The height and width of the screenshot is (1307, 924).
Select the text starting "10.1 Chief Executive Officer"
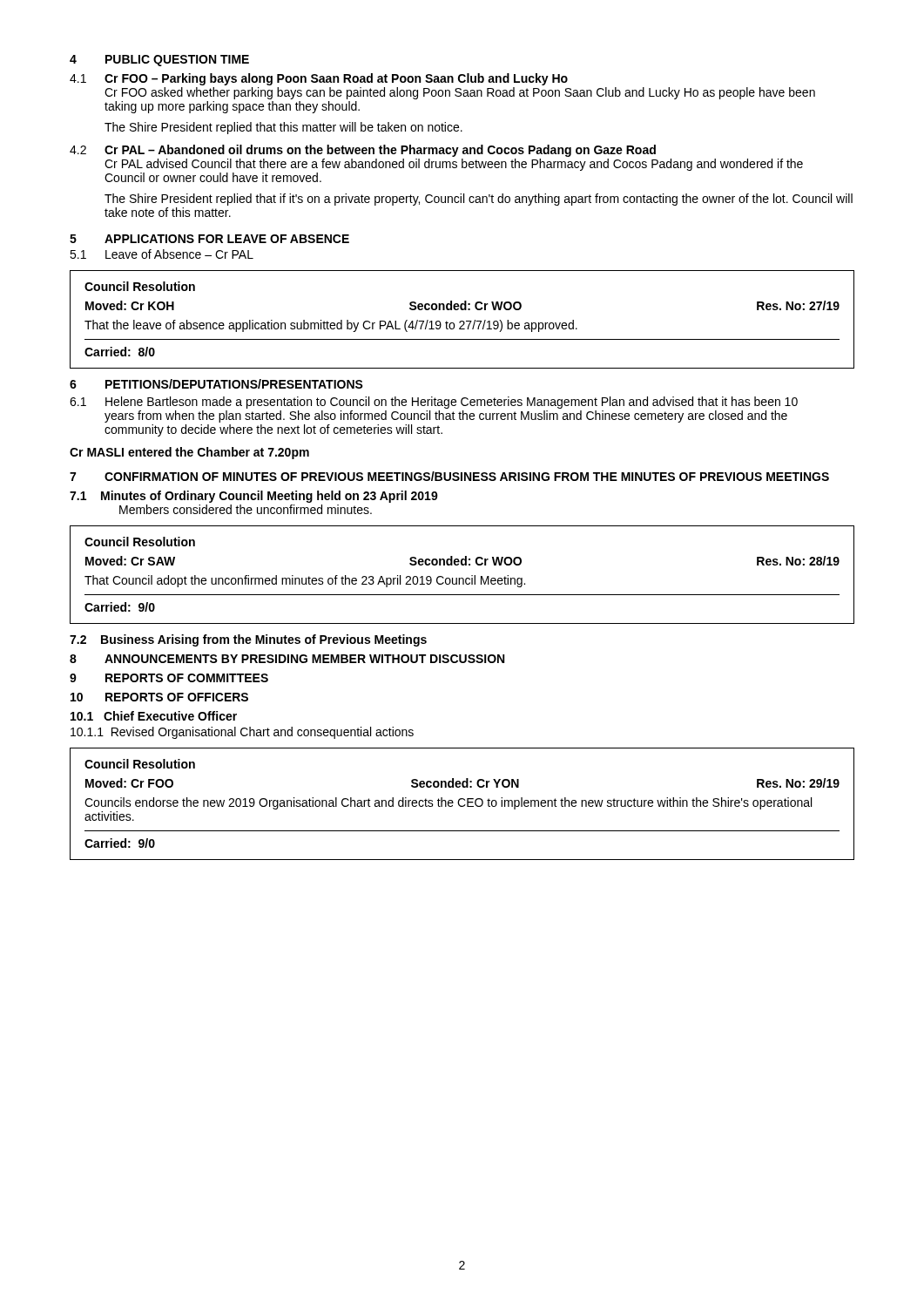(x=153, y=716)
